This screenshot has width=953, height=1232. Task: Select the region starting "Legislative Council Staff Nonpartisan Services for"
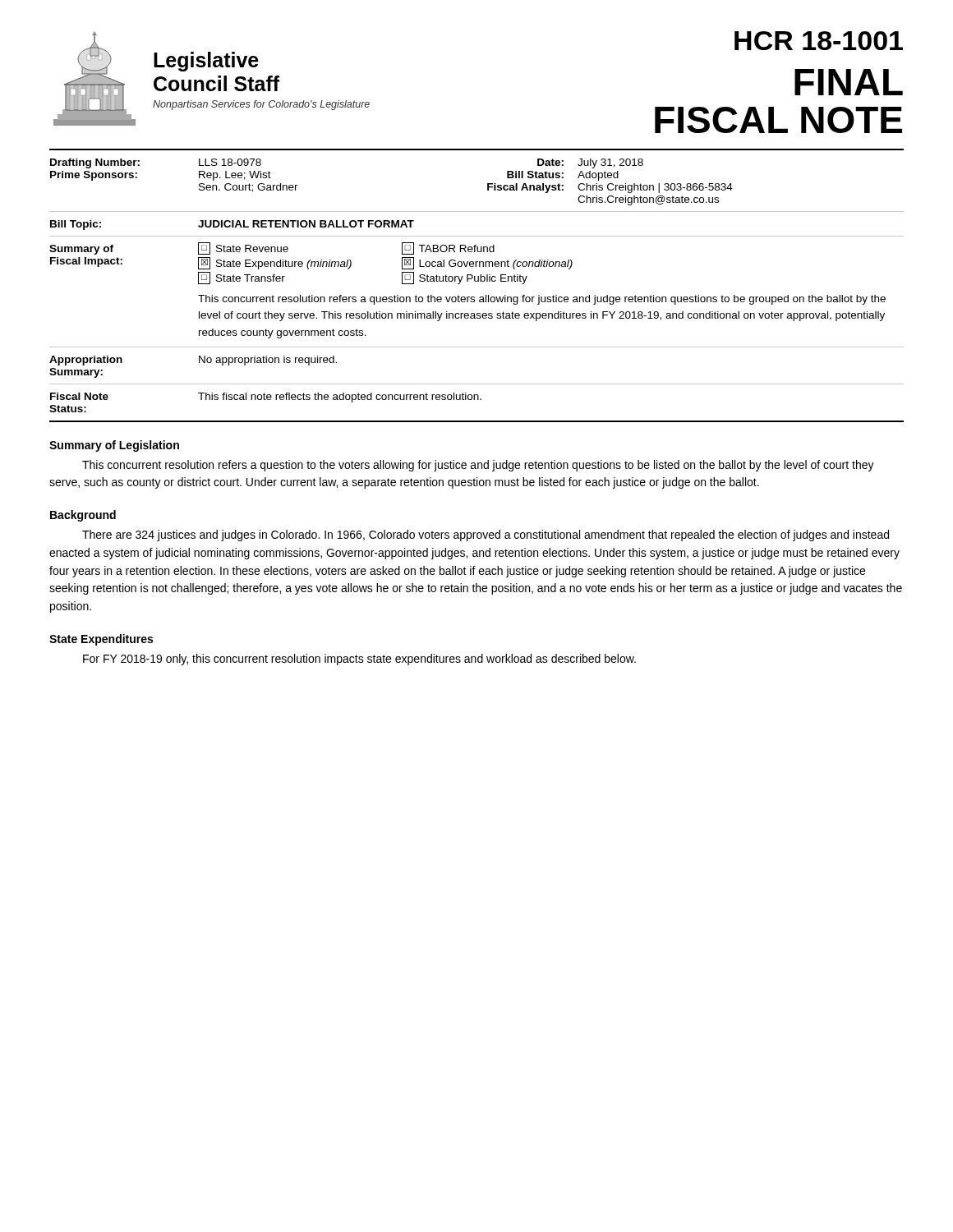tap(261, 79)
